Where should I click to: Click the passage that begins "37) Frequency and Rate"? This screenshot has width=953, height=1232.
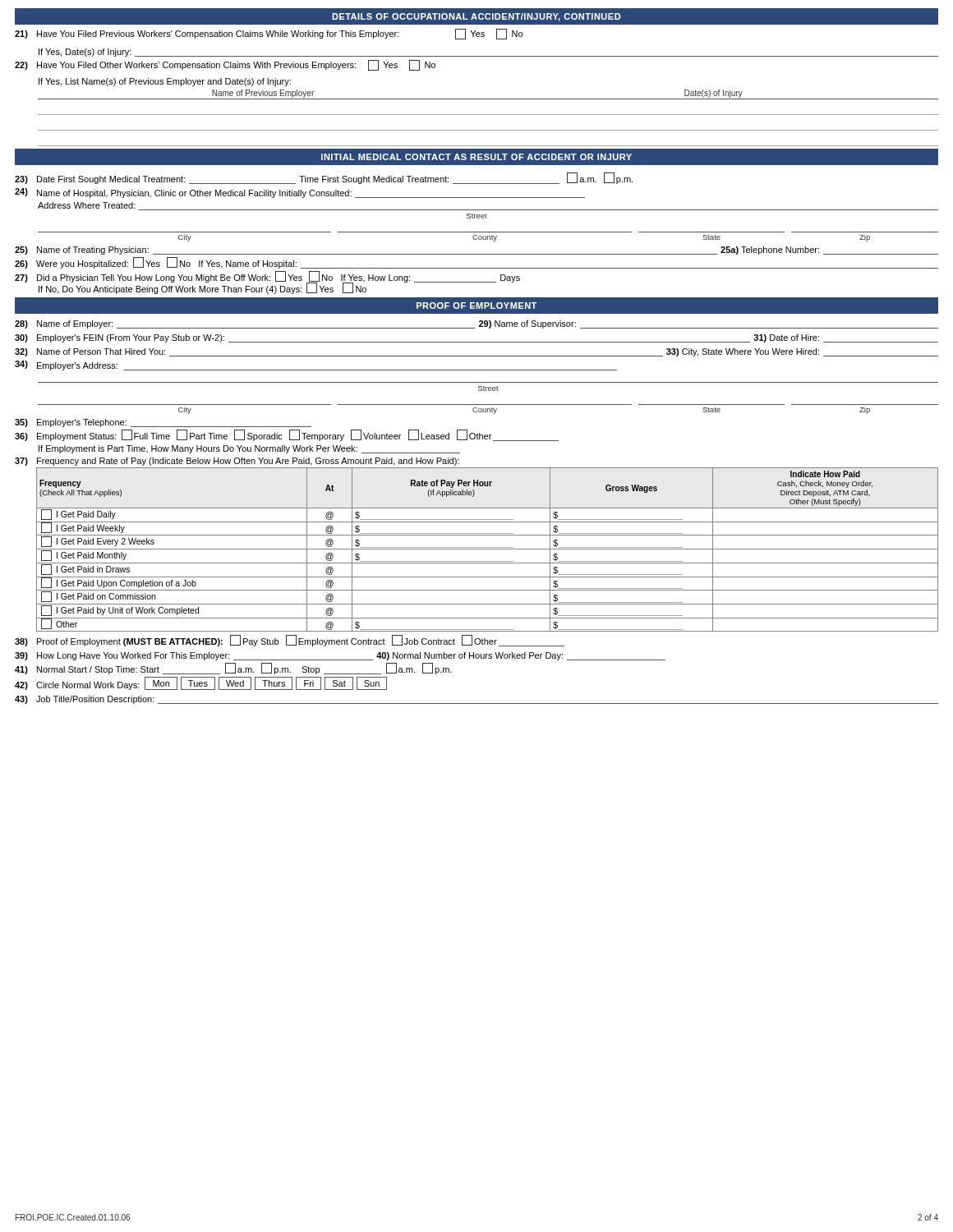click(237, 461)
